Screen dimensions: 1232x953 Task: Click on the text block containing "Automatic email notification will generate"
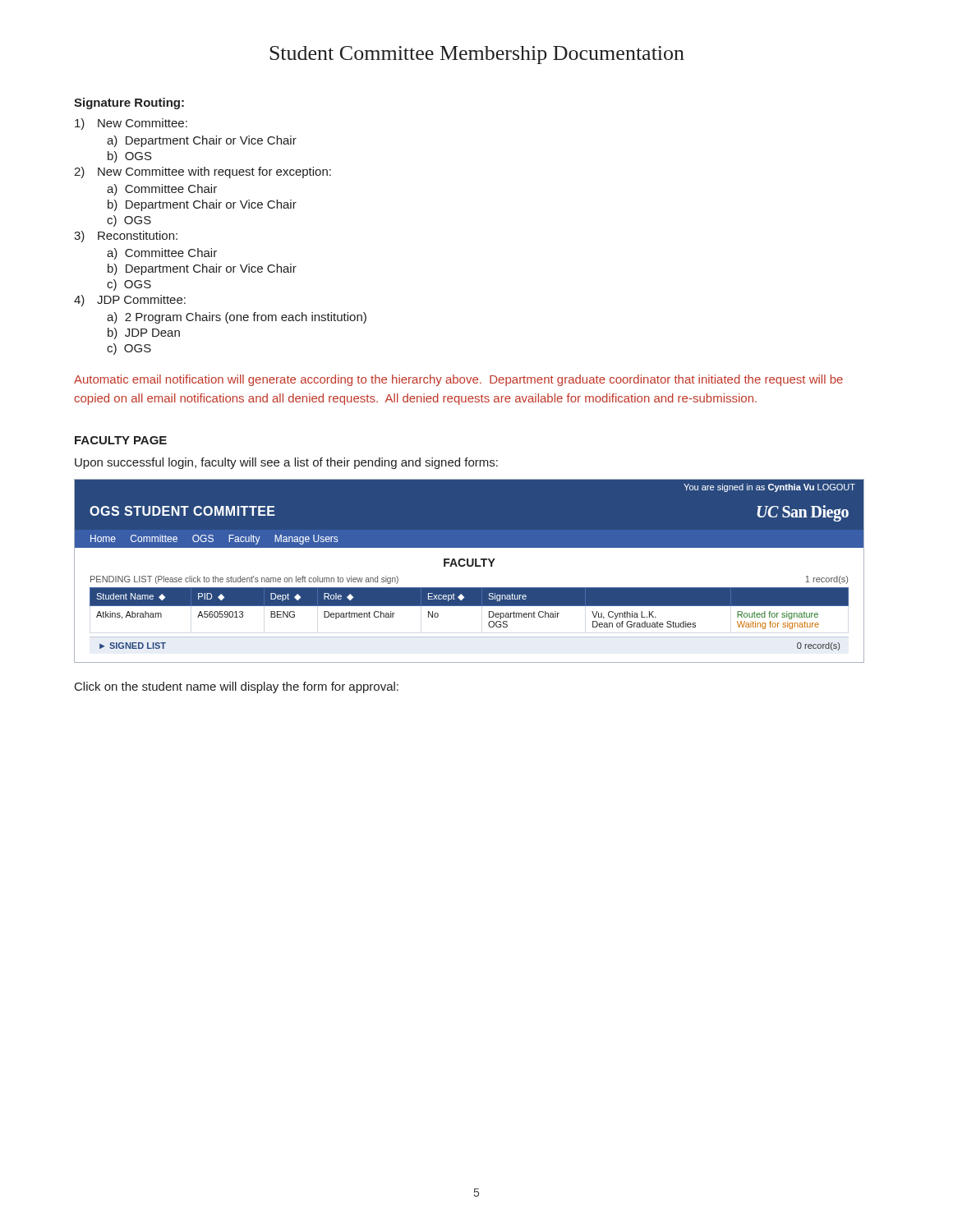(x=476, y=389)
